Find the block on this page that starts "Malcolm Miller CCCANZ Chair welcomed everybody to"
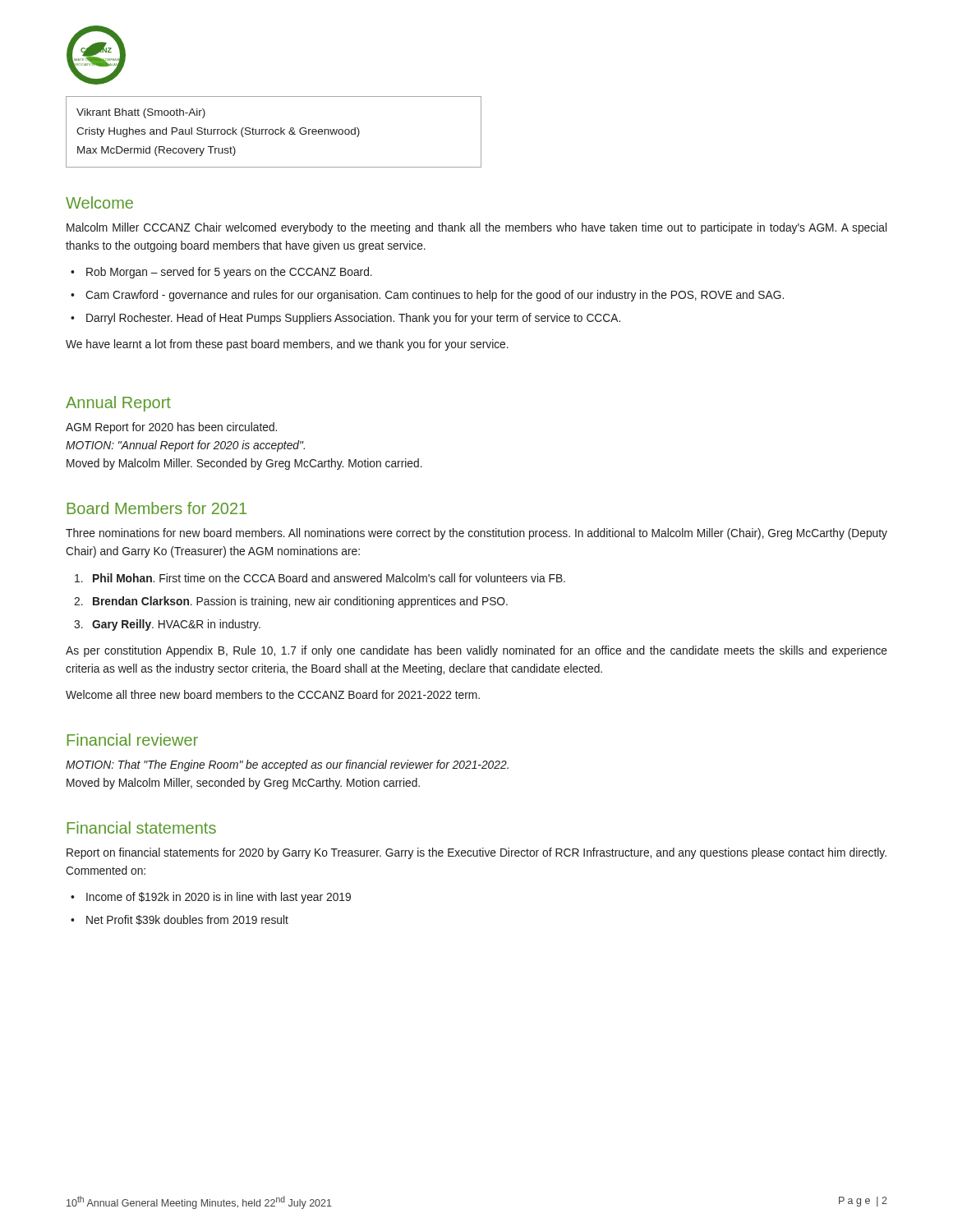This screenshot has height=1232, width=953. click(x=476, y=237)
